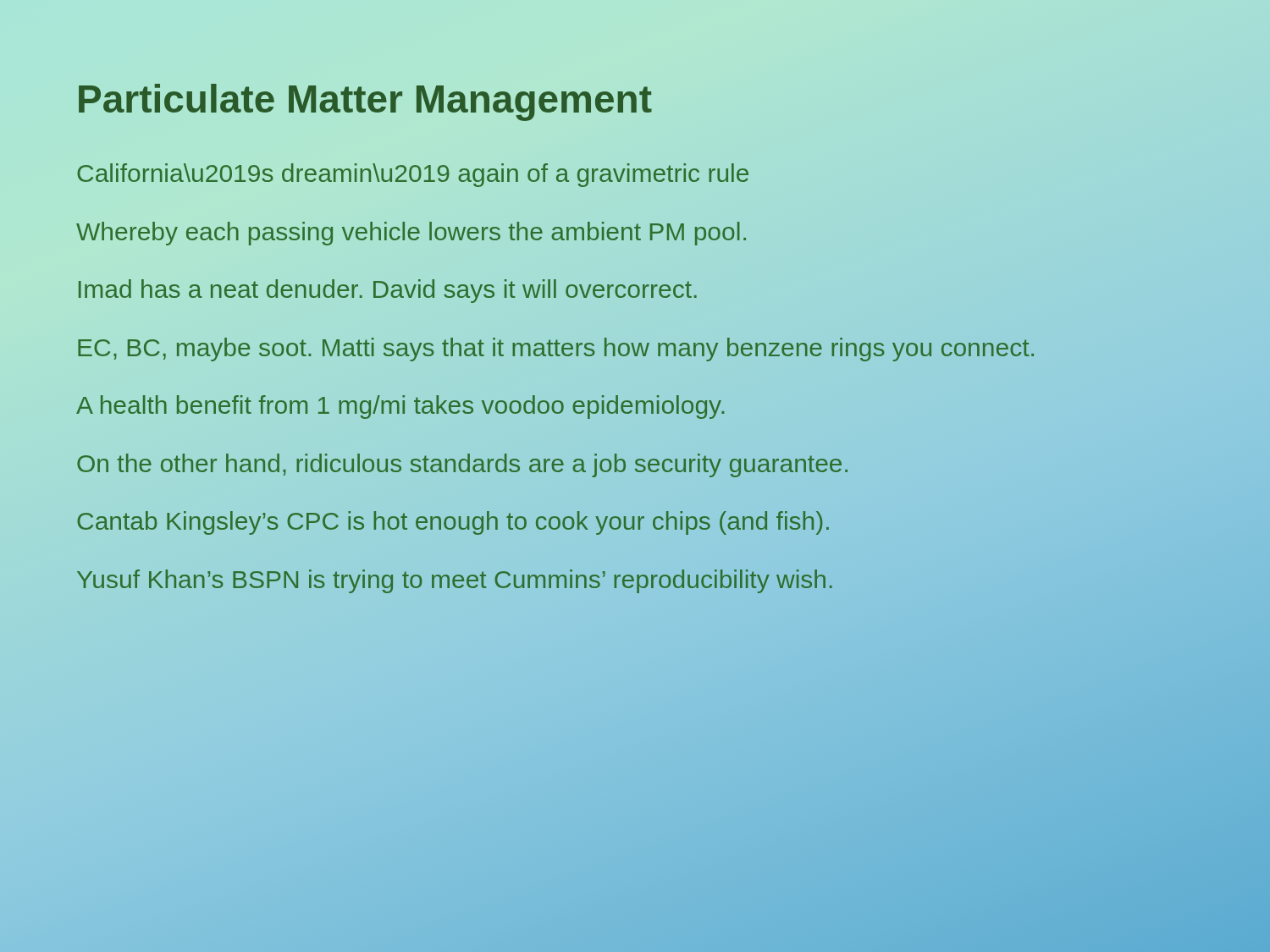Click where it says "California\u2019s dreamin\u2019 again of a gravimetric rule"
The width and height of the screenshot is (1270, 952).
pos(413,173)
